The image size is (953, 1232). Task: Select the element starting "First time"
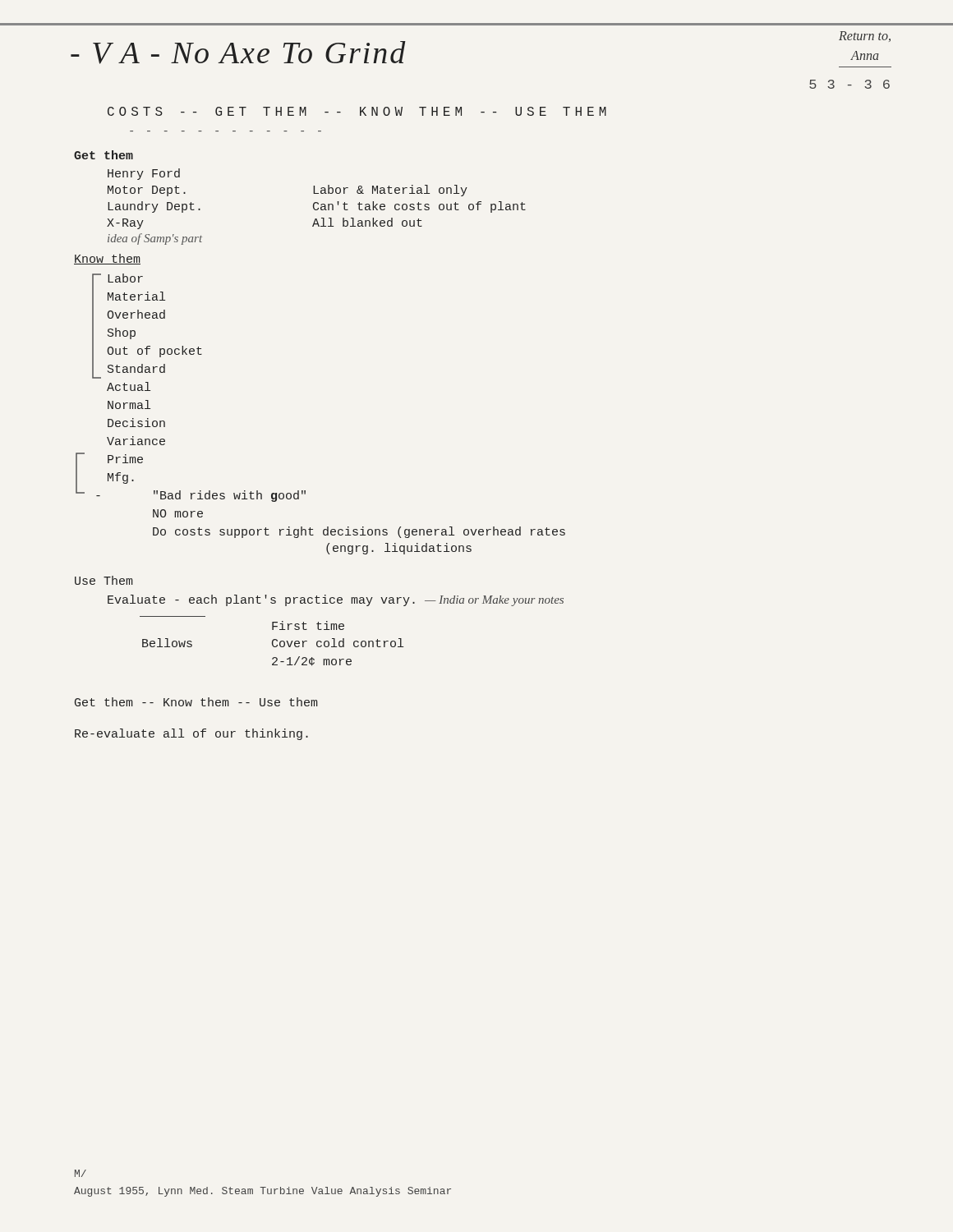click(x=308, y=627)
